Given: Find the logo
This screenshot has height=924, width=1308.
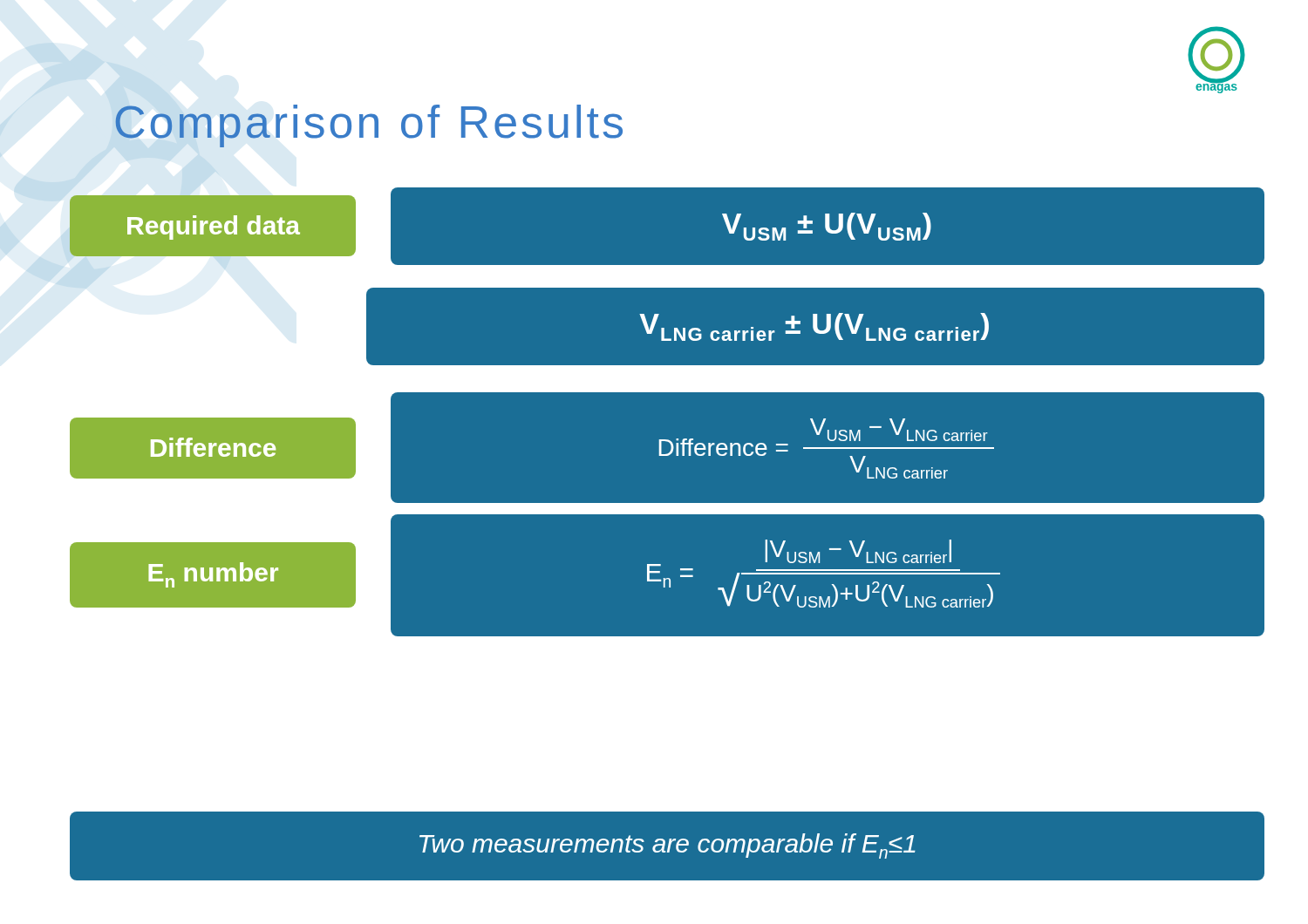Looking at the screenshot, I should click(1216, 61).
